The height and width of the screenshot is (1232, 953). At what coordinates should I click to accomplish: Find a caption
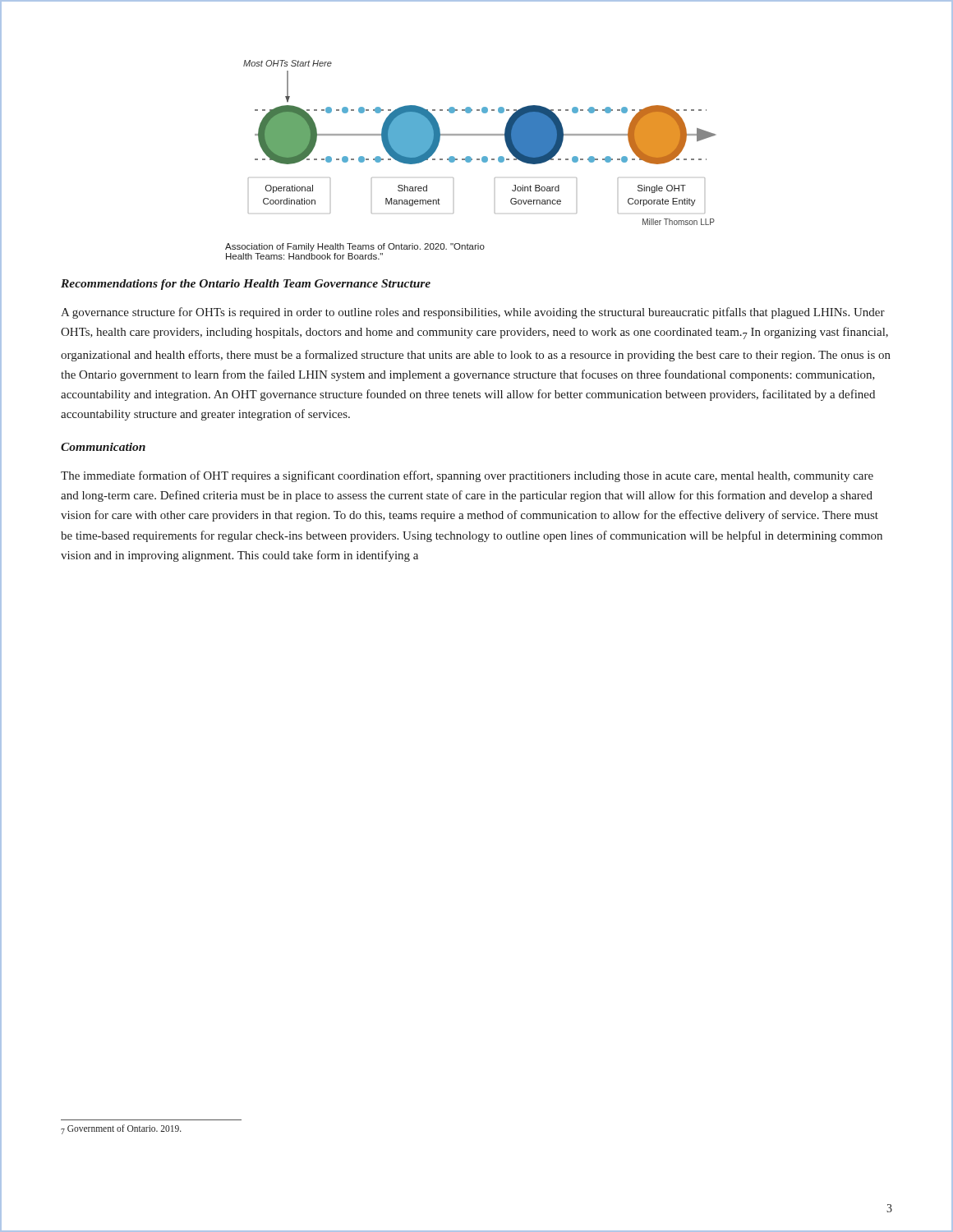coord(355,251)
